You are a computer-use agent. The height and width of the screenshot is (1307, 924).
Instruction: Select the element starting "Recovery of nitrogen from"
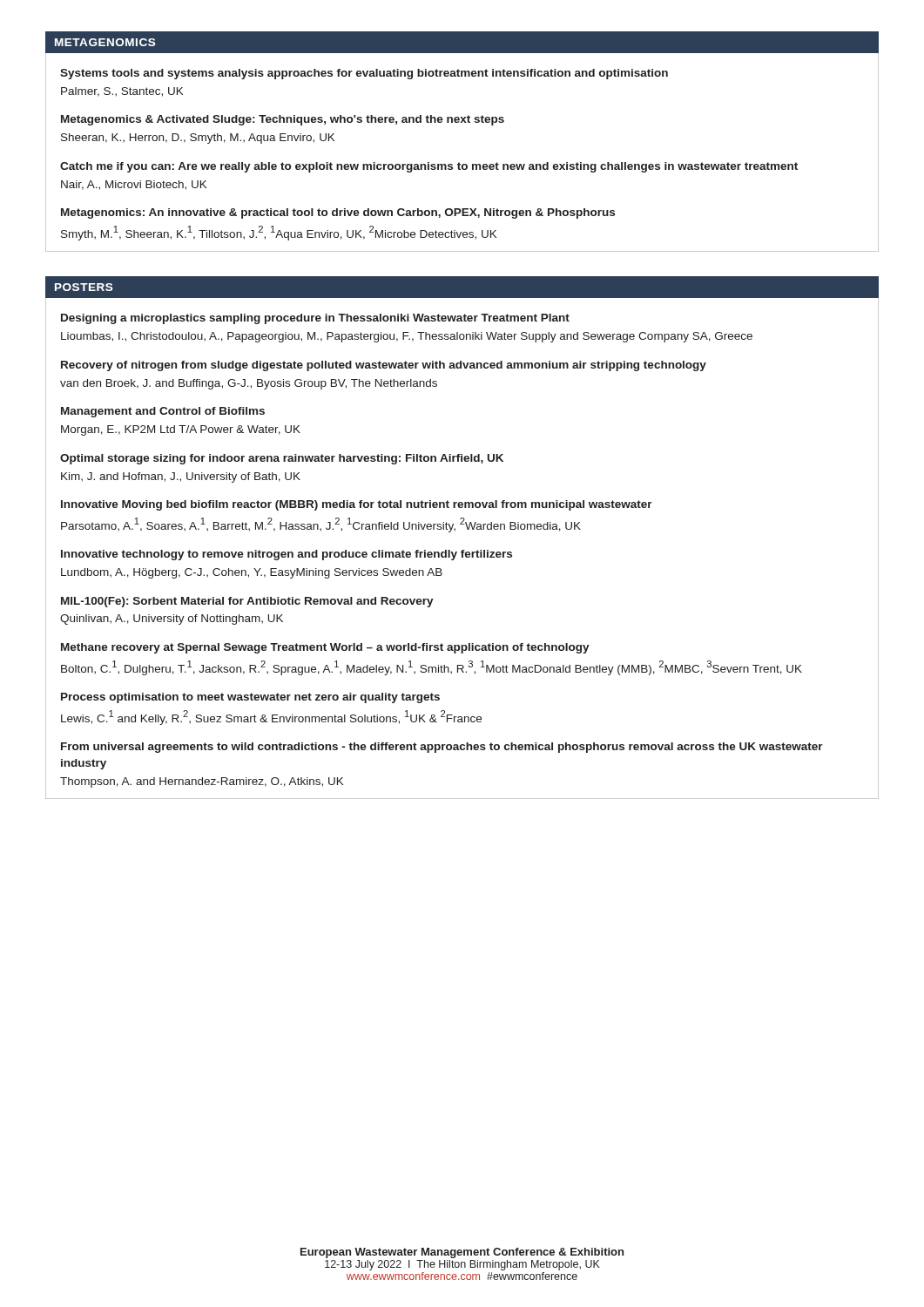pyautogui.click(x=462, y=374)
